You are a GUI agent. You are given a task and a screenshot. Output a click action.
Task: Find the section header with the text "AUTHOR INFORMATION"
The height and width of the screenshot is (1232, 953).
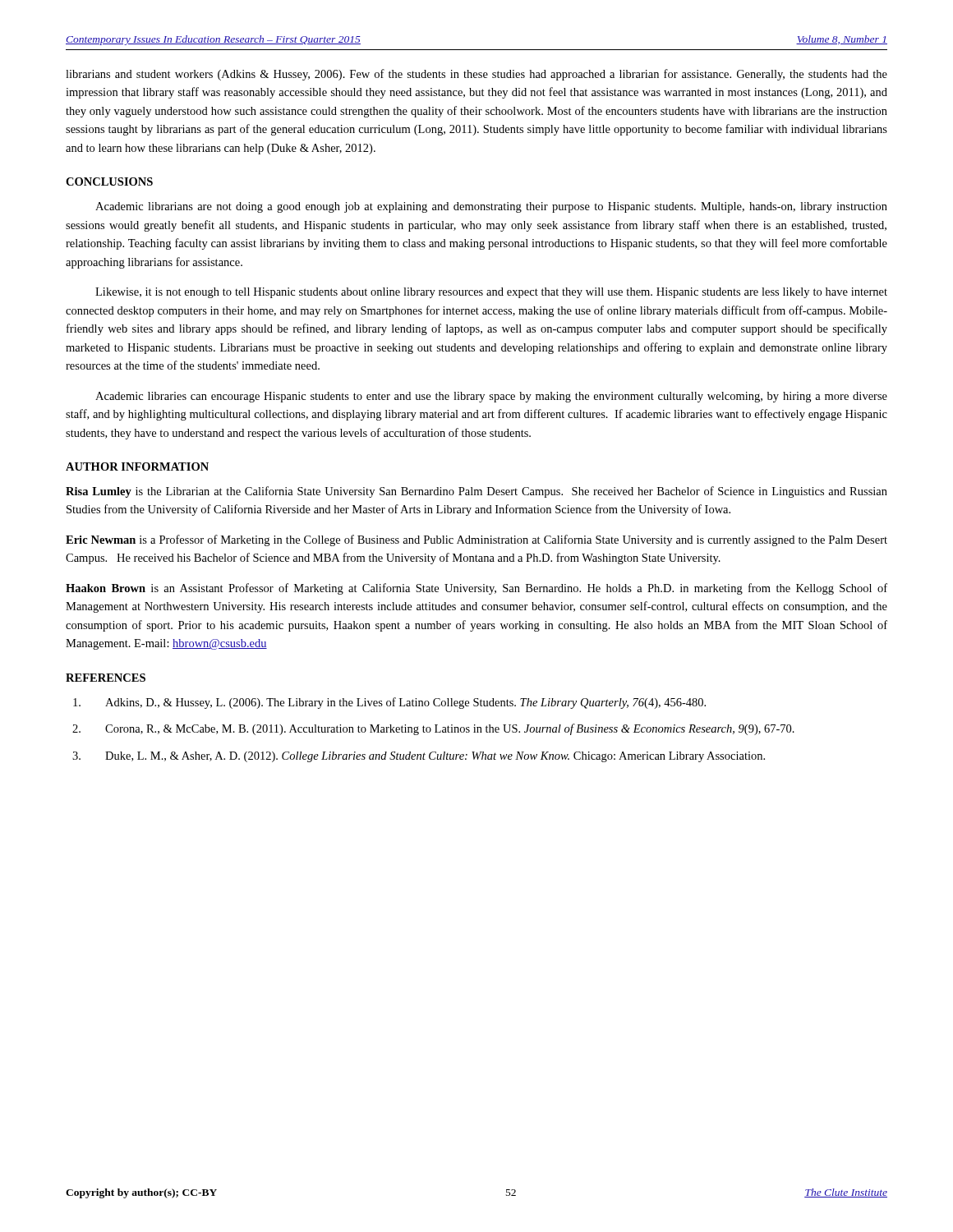[137, 466]
